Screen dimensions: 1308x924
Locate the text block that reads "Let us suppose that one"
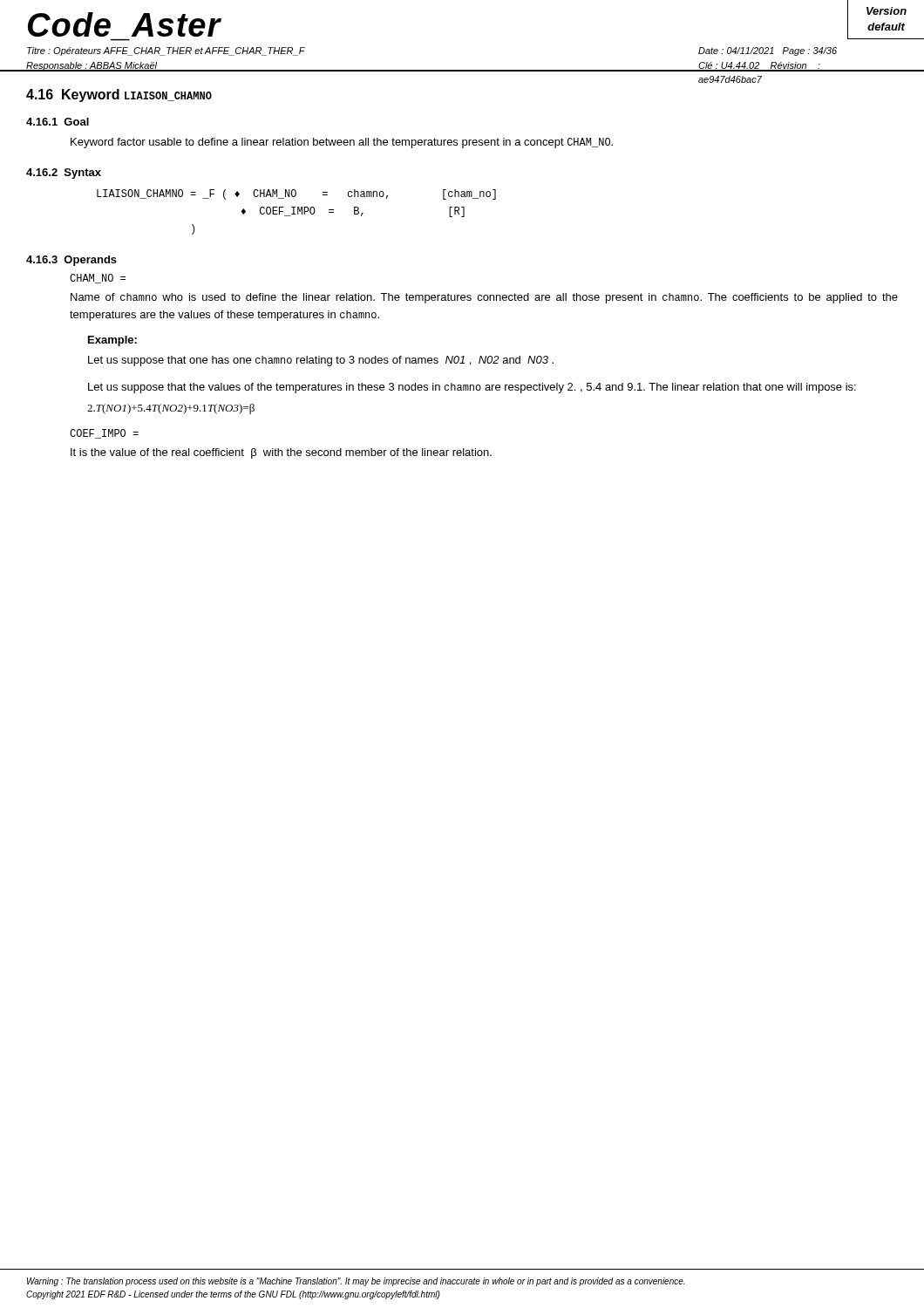click(x=321, y=360)
